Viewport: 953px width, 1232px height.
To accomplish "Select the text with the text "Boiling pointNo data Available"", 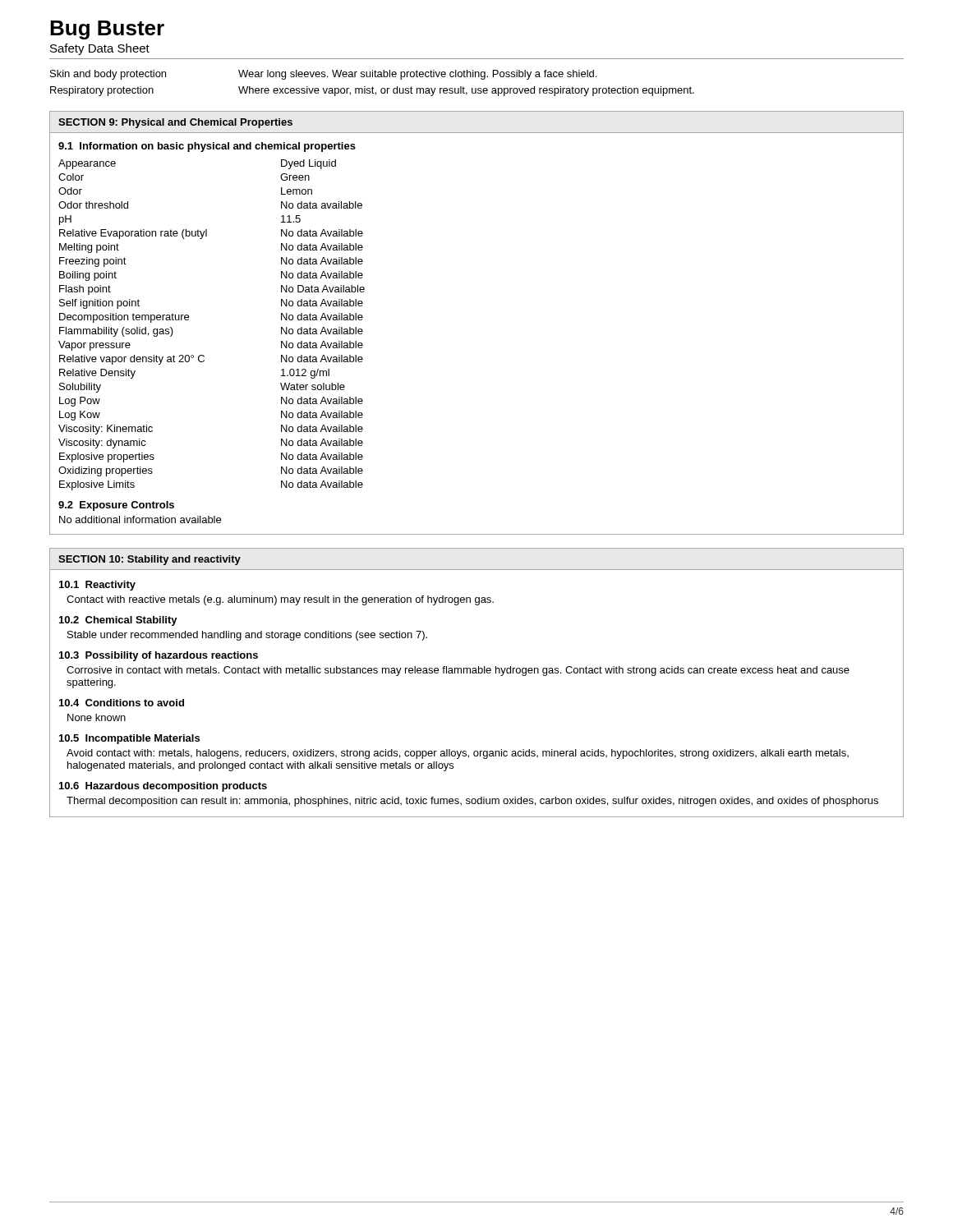I will coord(86,276).
